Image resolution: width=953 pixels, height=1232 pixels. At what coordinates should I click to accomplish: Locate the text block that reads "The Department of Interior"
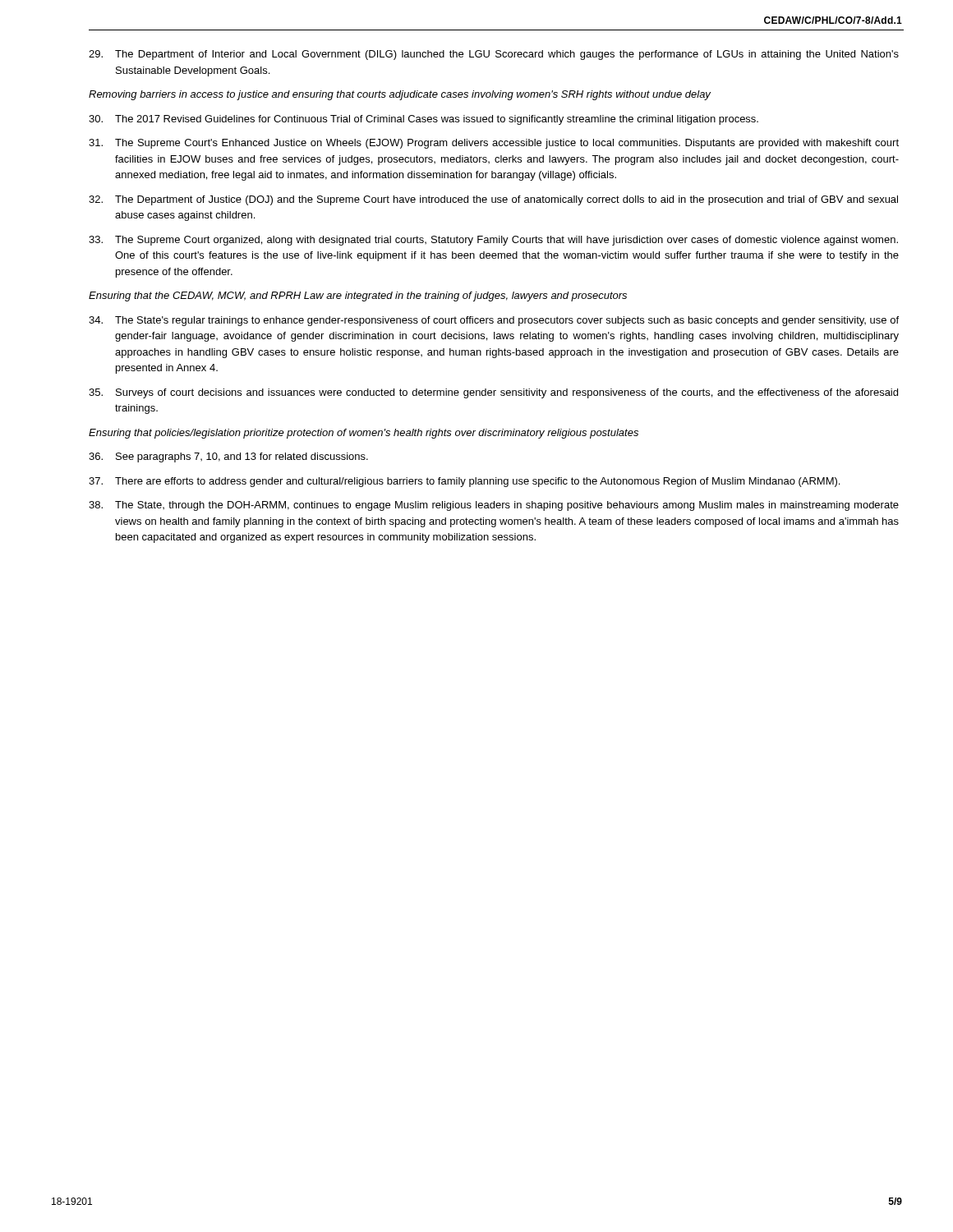pyautogui.click(x=494, y=62)
